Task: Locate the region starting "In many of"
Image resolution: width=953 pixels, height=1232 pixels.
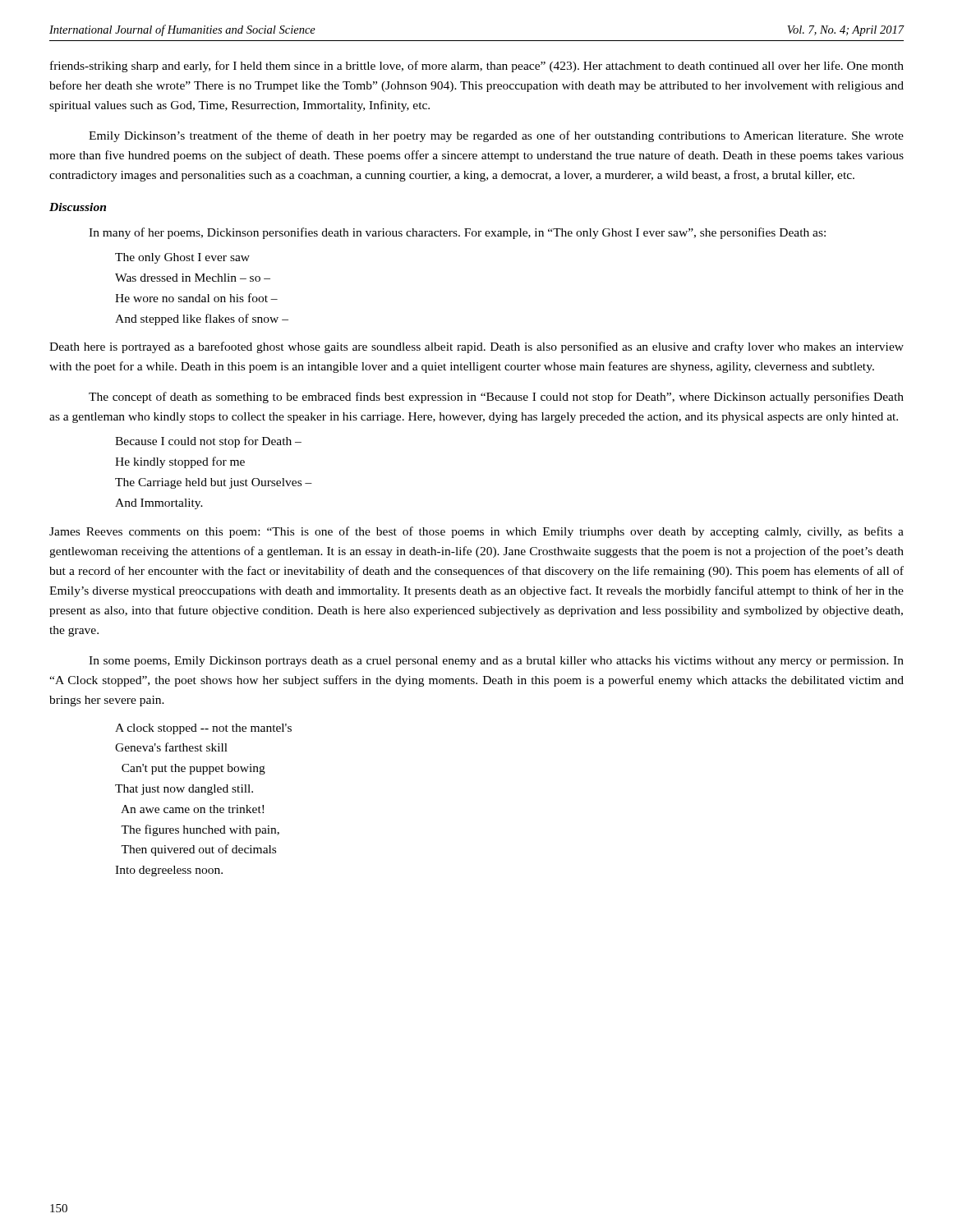Action: pos(476,232)
